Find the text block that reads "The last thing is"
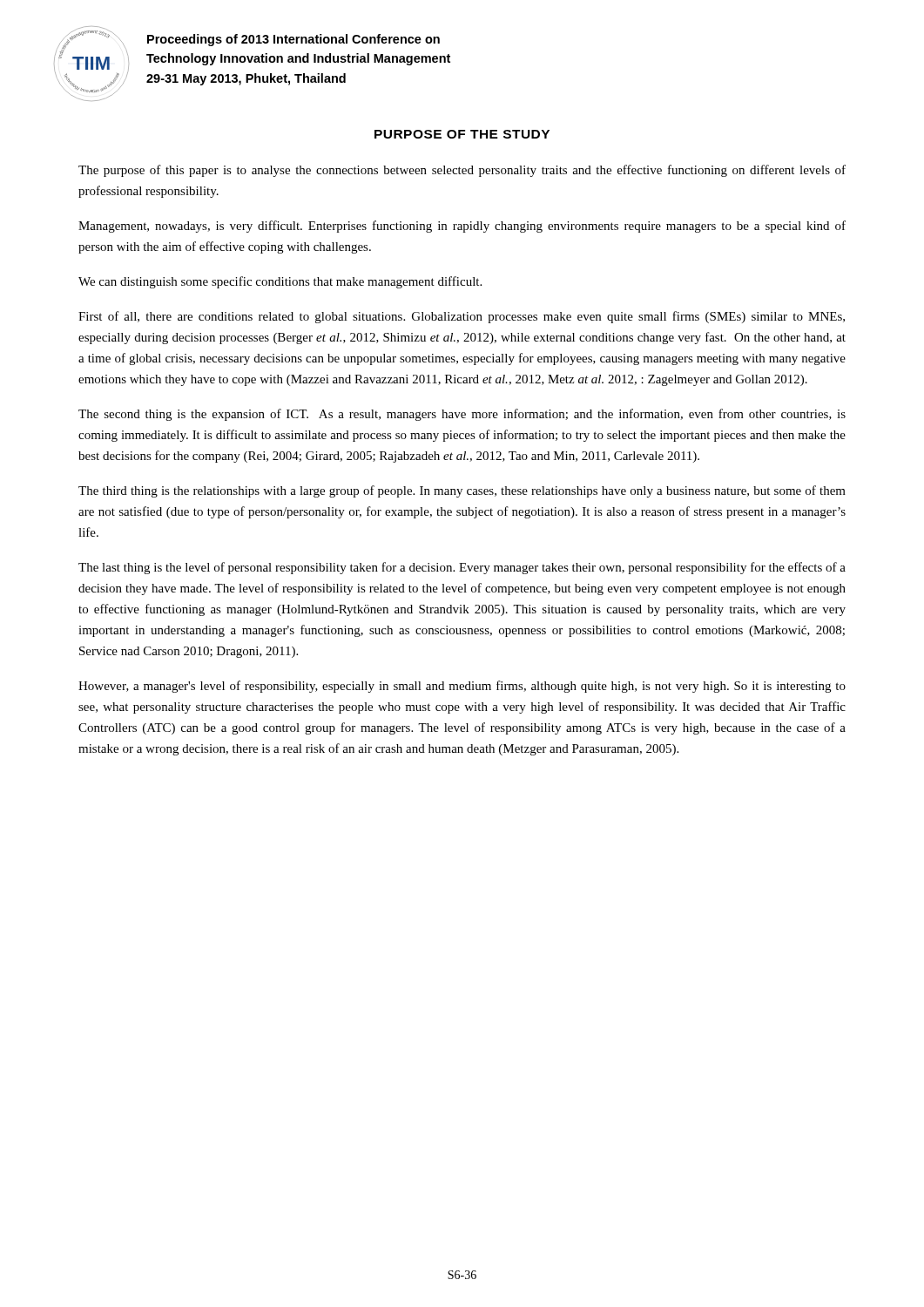The image size is (924, 1307). [x=462, y=609]
